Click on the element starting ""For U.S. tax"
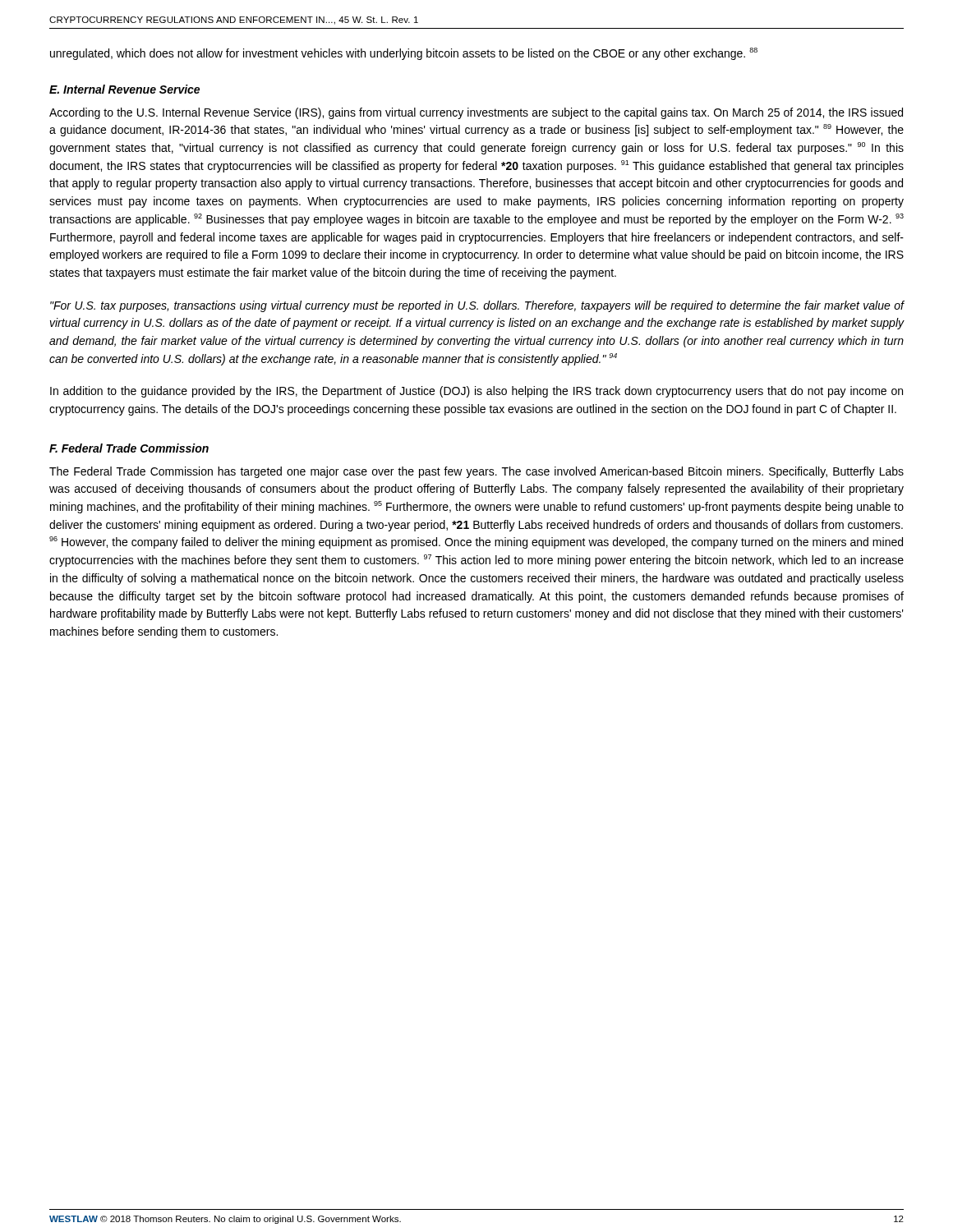The height and width of the screenshot is (1232, 953). point(476,332)
